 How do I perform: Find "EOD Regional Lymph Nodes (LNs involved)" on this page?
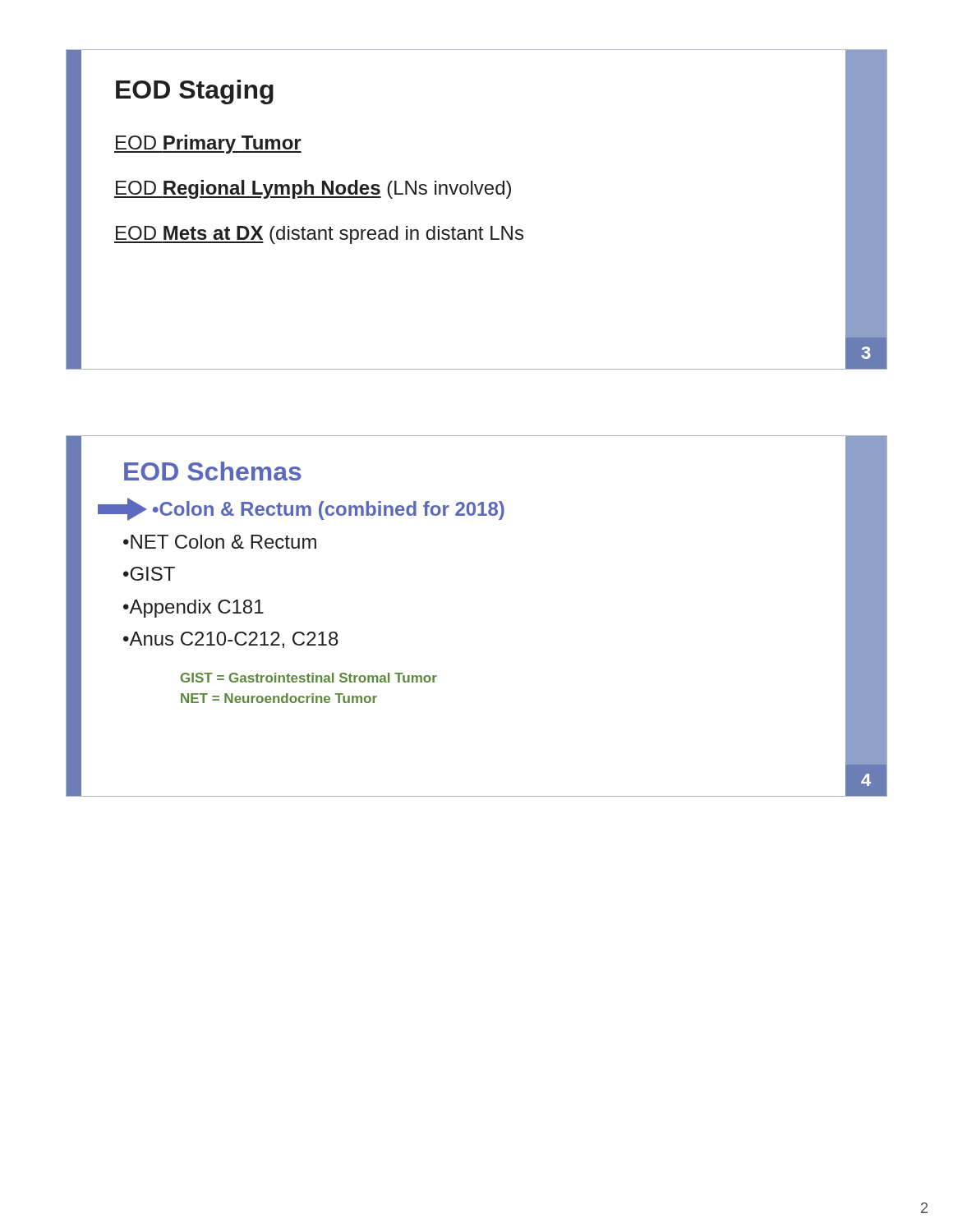tap(313, 188)
